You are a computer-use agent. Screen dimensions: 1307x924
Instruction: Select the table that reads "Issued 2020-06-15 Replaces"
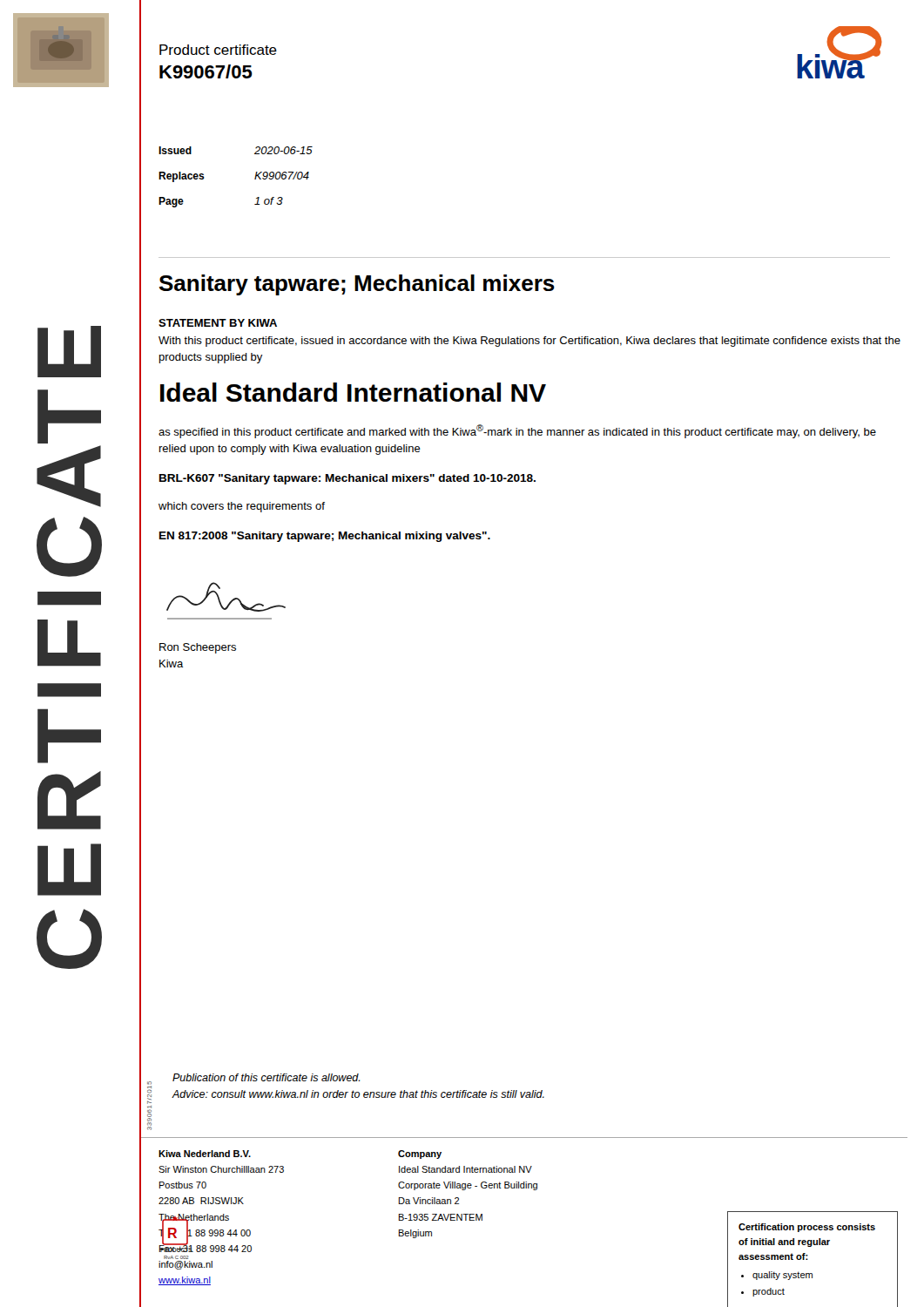[x=235, y=182]
